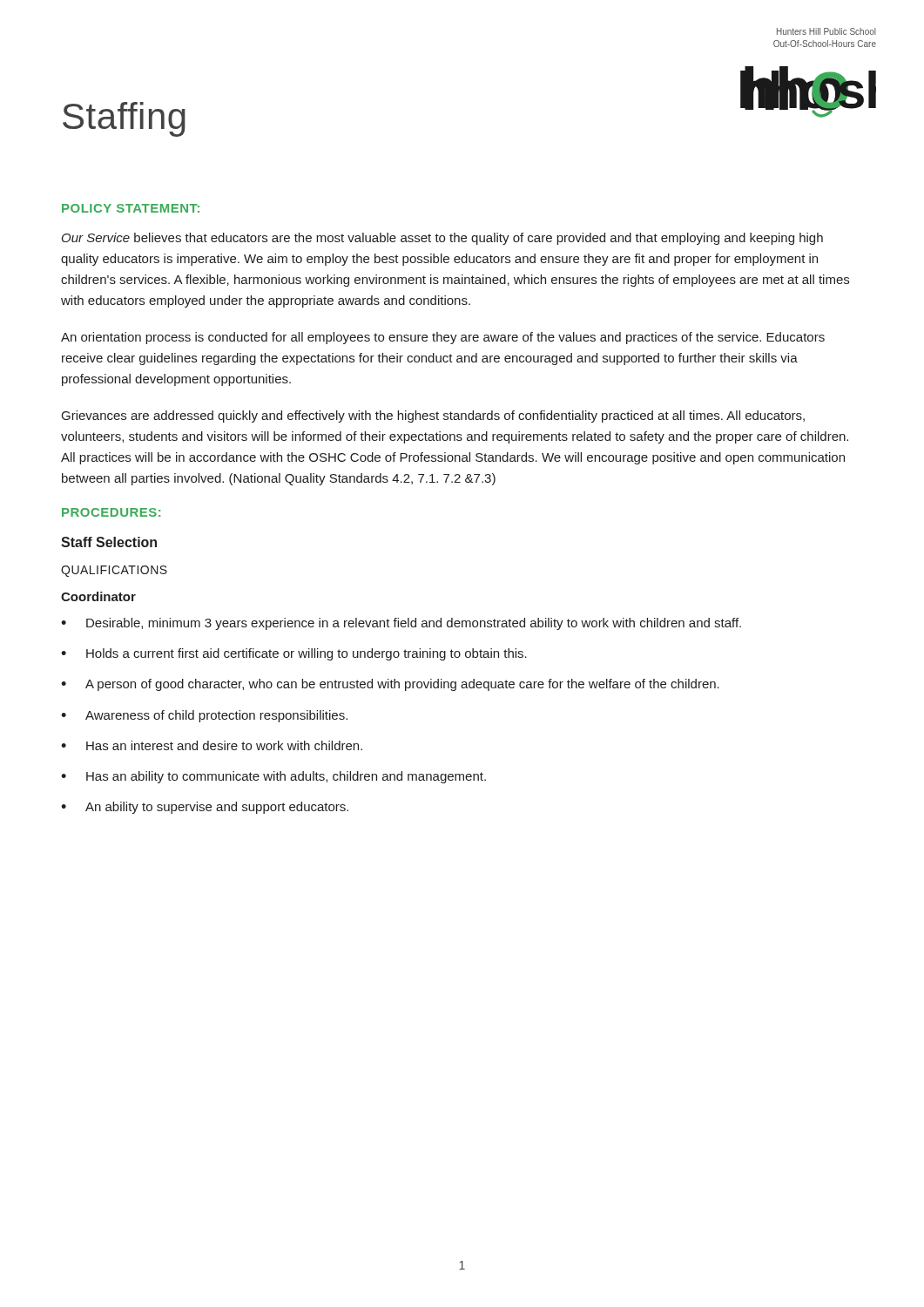
Task: Navigate to the passage starting "• Has an ability to communicate"
Action: pyautogui.click(x=274, y=777)
